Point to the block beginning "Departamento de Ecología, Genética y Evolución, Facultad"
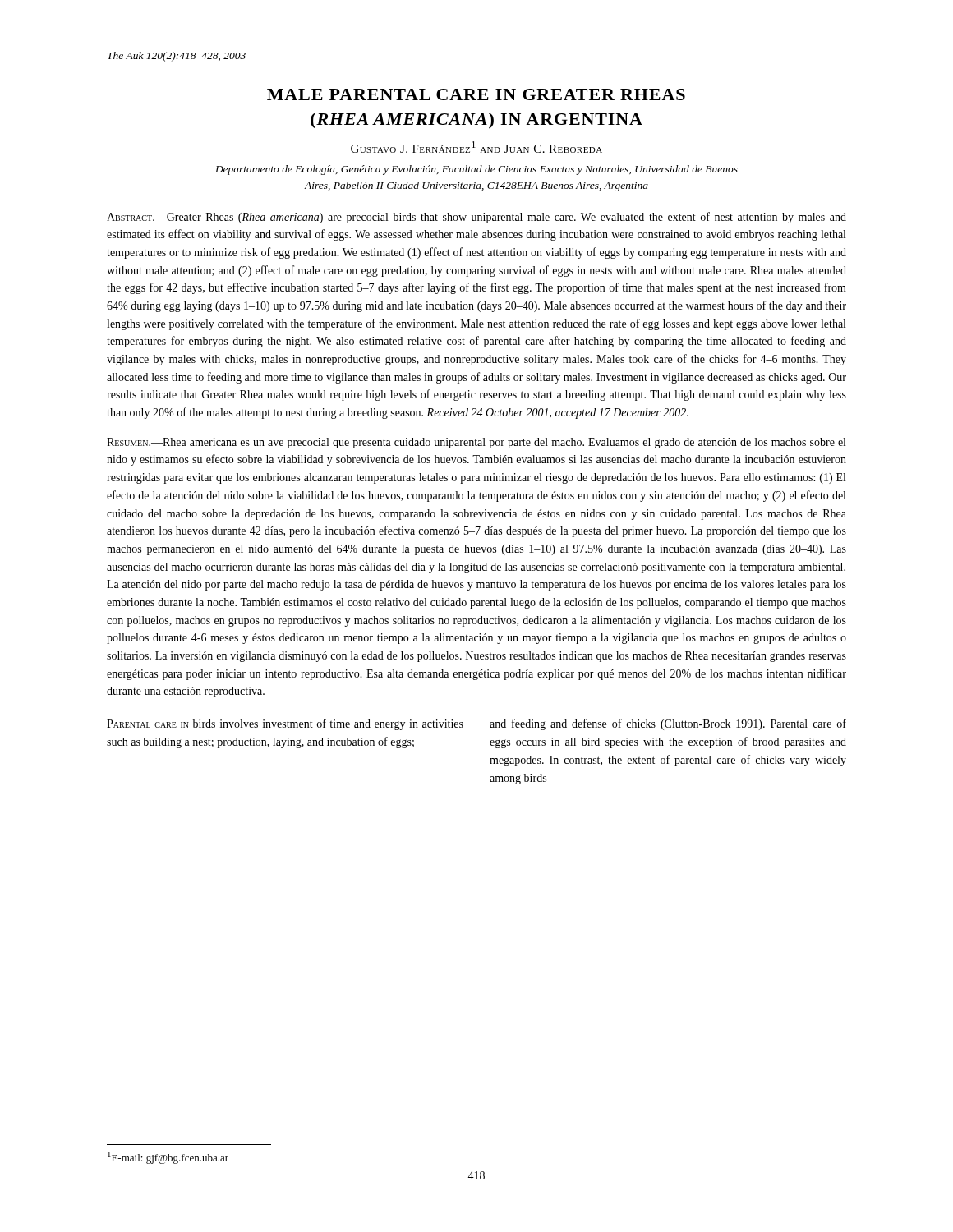Screen dimensions: 1232x953 click(x=476, y=177)
